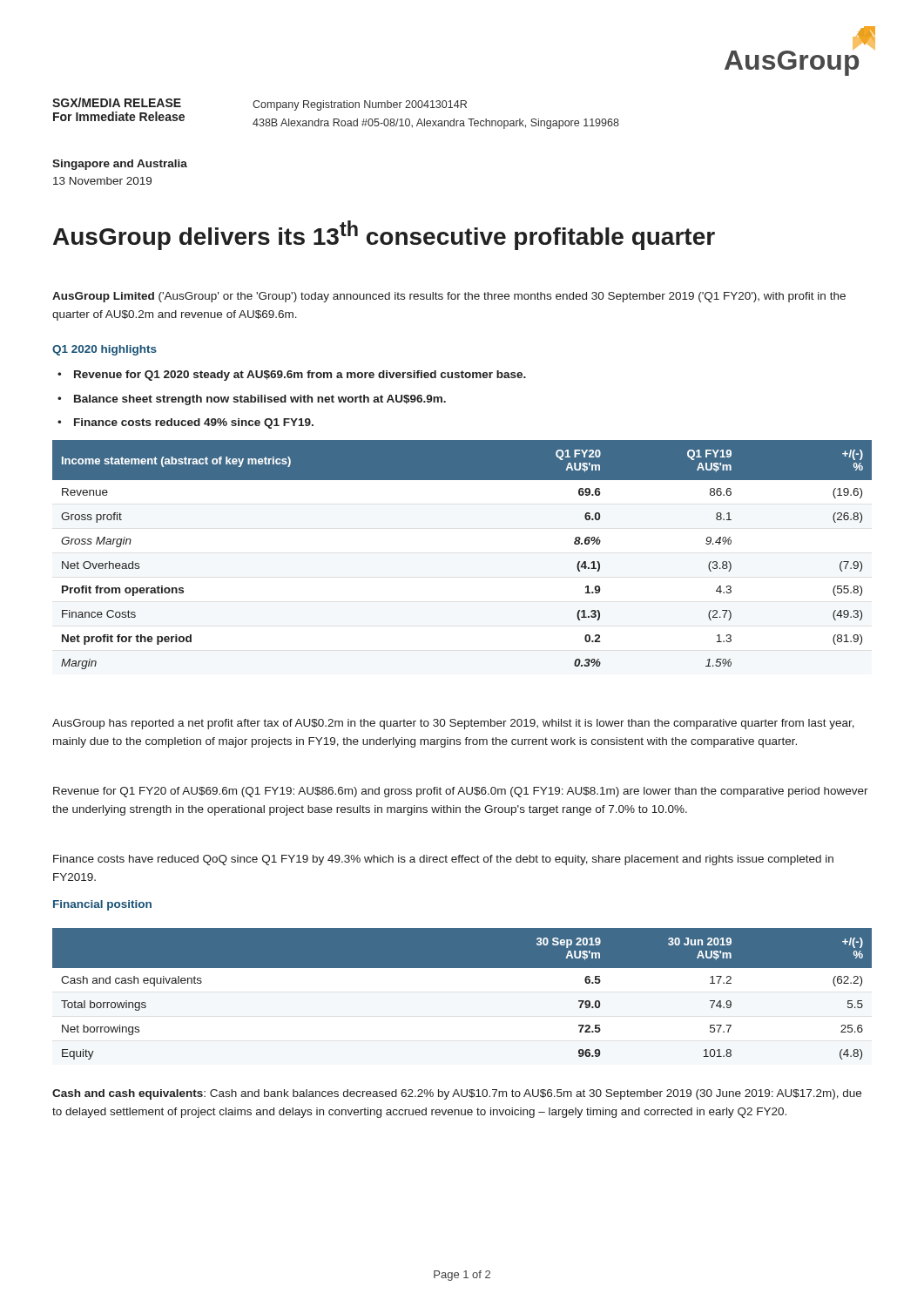This screenshot has width=924, height=1307.
Task: Navigate to the block starting "Financial position"
Action: (102, 904)
